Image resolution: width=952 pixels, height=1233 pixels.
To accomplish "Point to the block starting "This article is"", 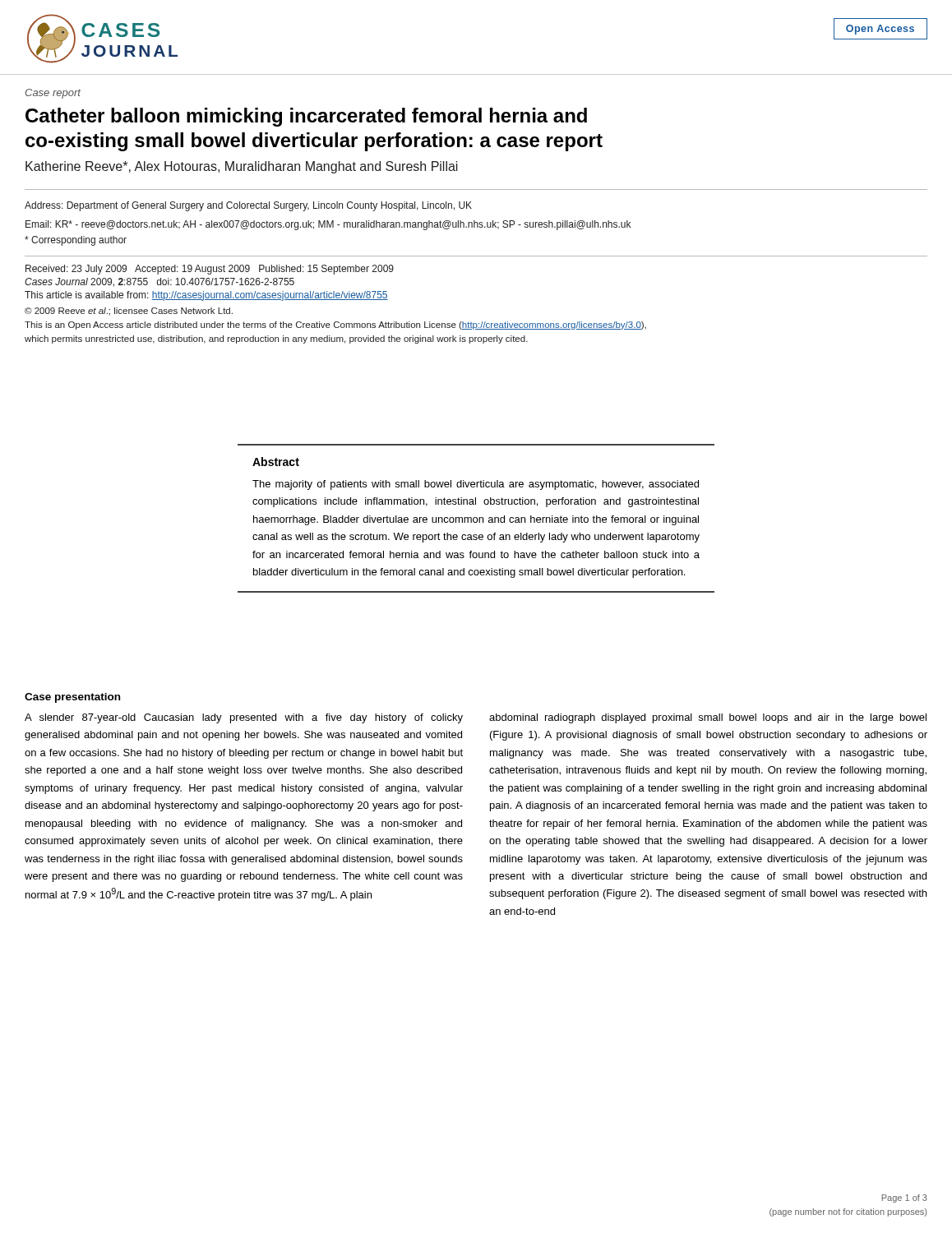I will point(206,295).
